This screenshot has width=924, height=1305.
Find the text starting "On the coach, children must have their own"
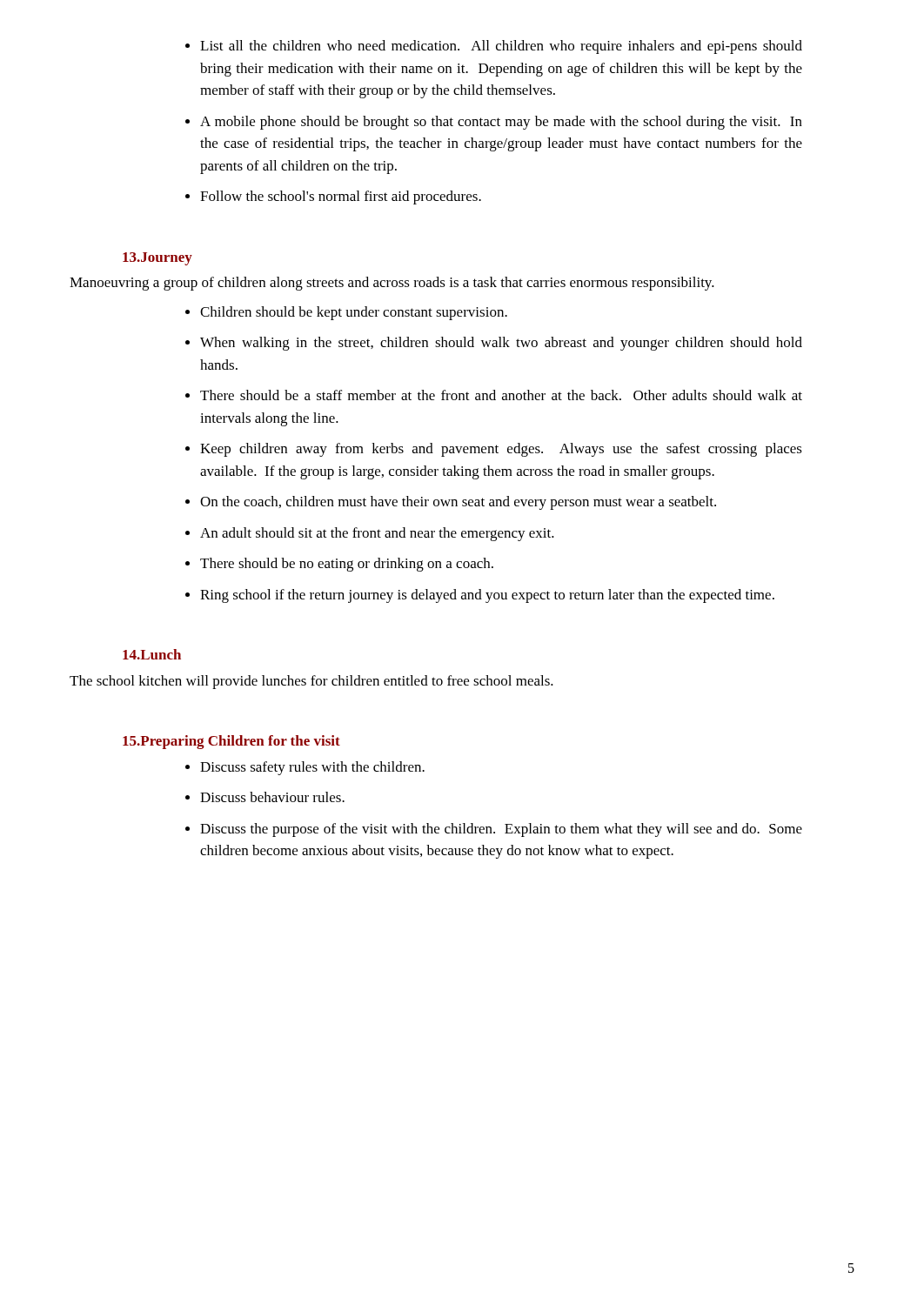click(501, 502)
